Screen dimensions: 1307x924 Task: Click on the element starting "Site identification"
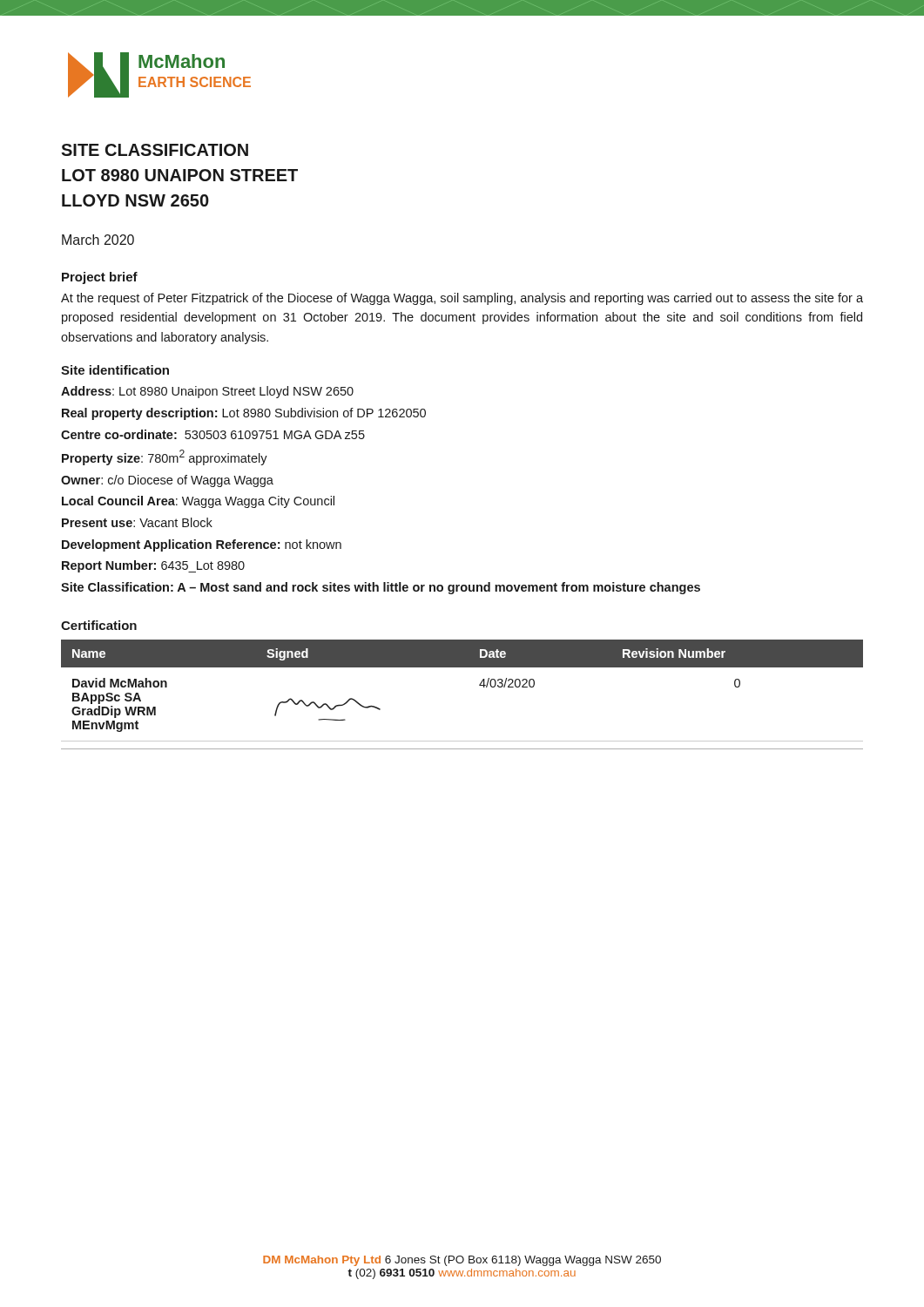115,370
